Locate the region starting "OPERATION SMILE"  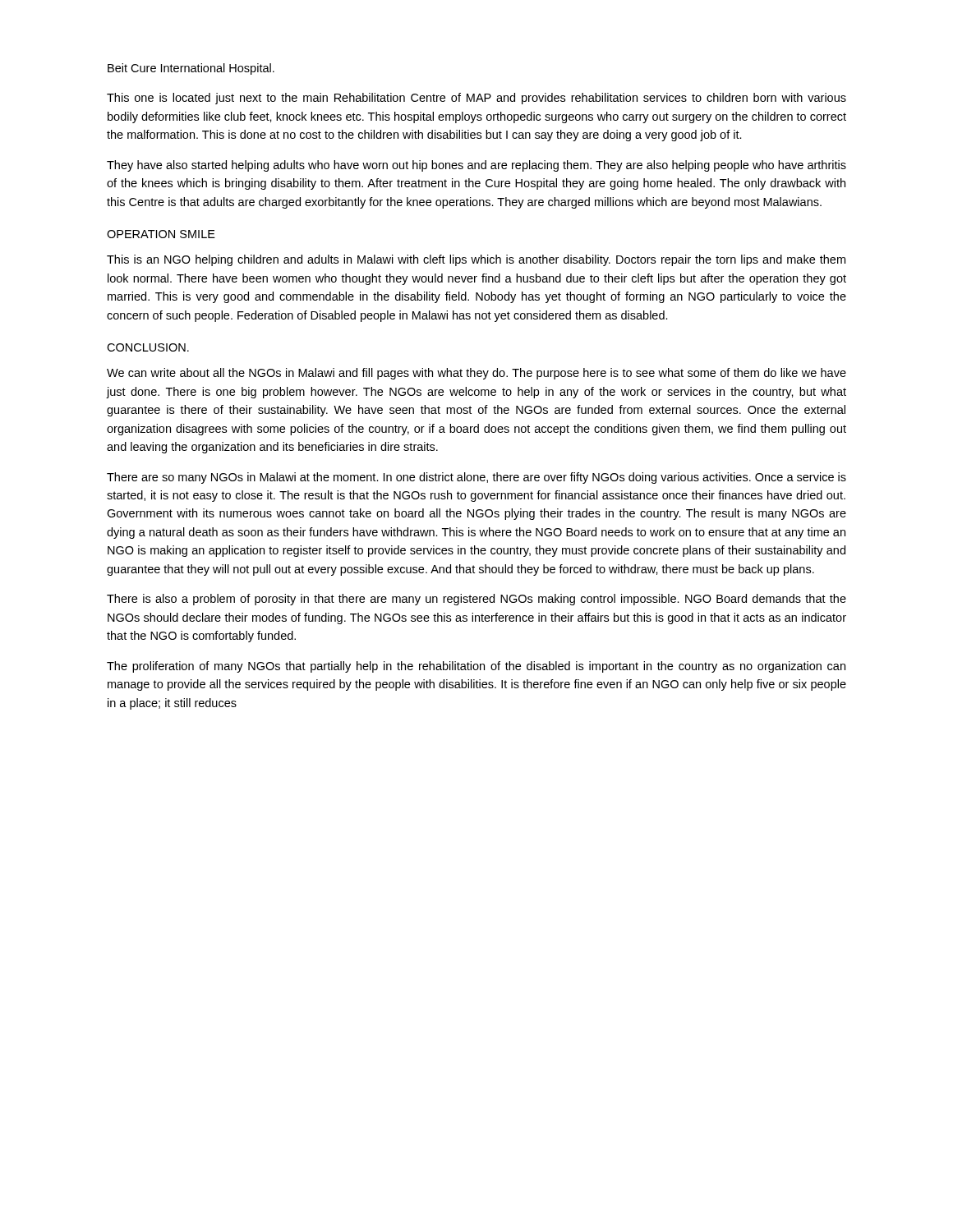tap(161, 234)
